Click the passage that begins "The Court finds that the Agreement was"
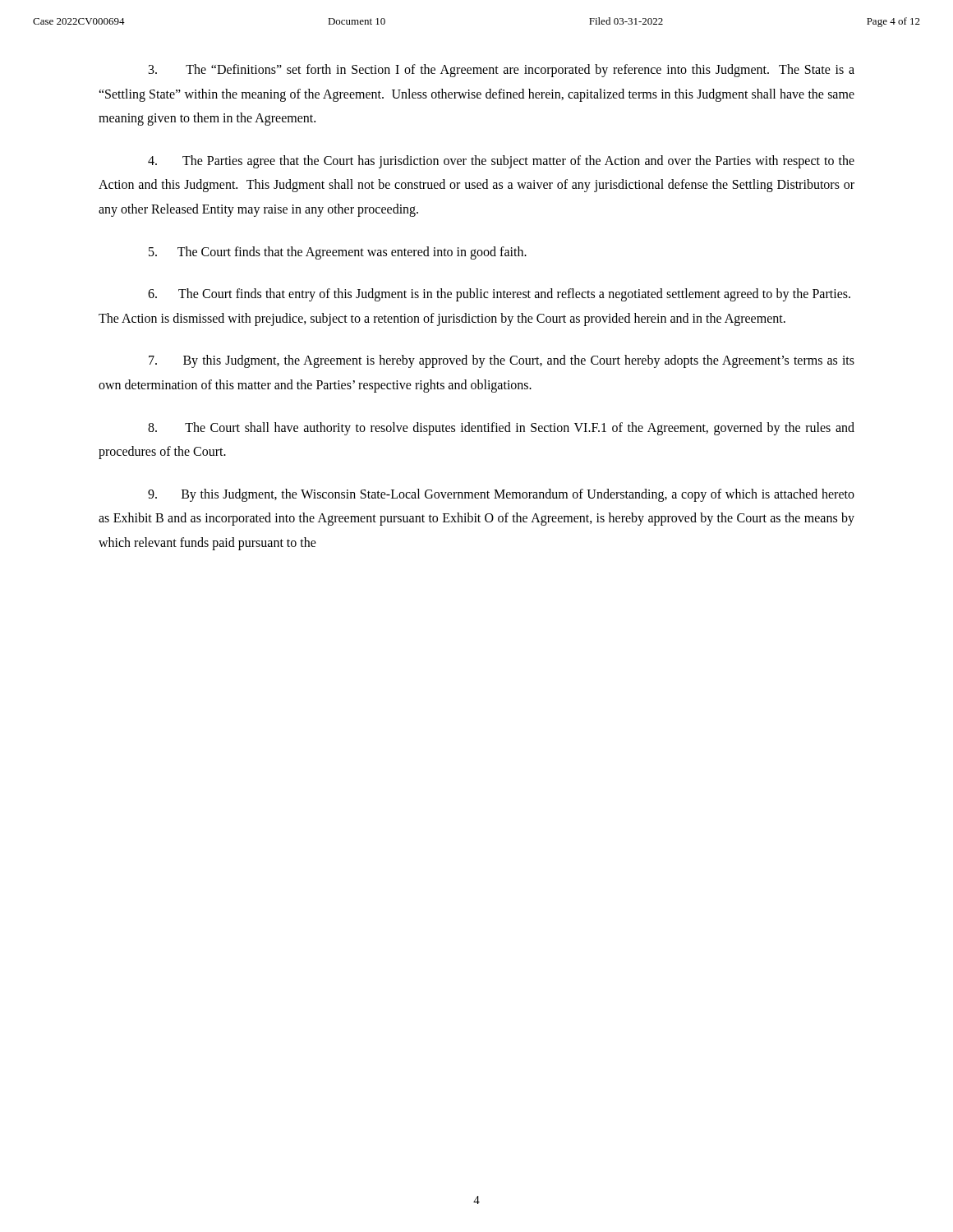The width and height of the screenshot is (953, 1232). (x=337, y=251)
